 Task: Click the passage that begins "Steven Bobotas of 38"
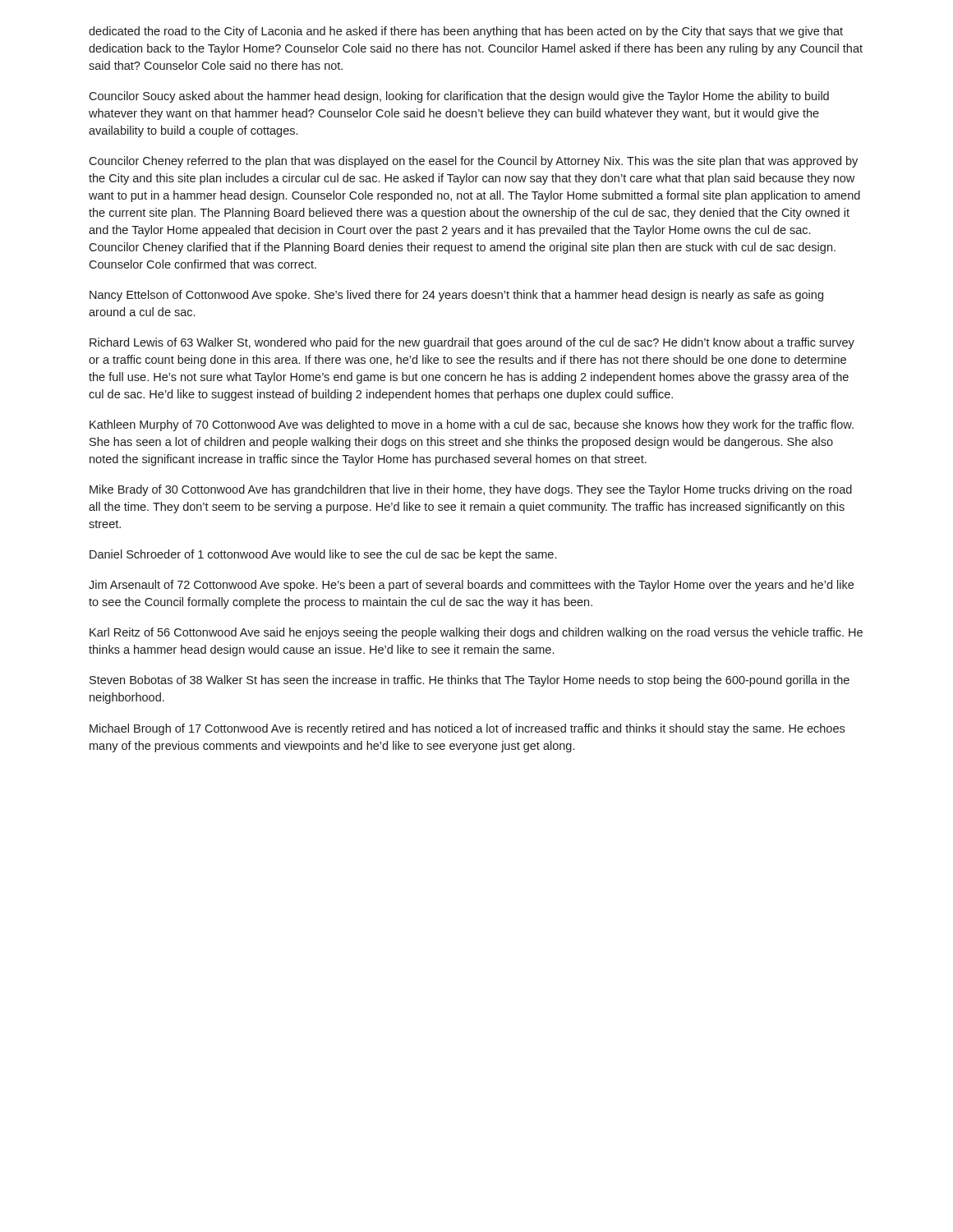tap(469, 689)
